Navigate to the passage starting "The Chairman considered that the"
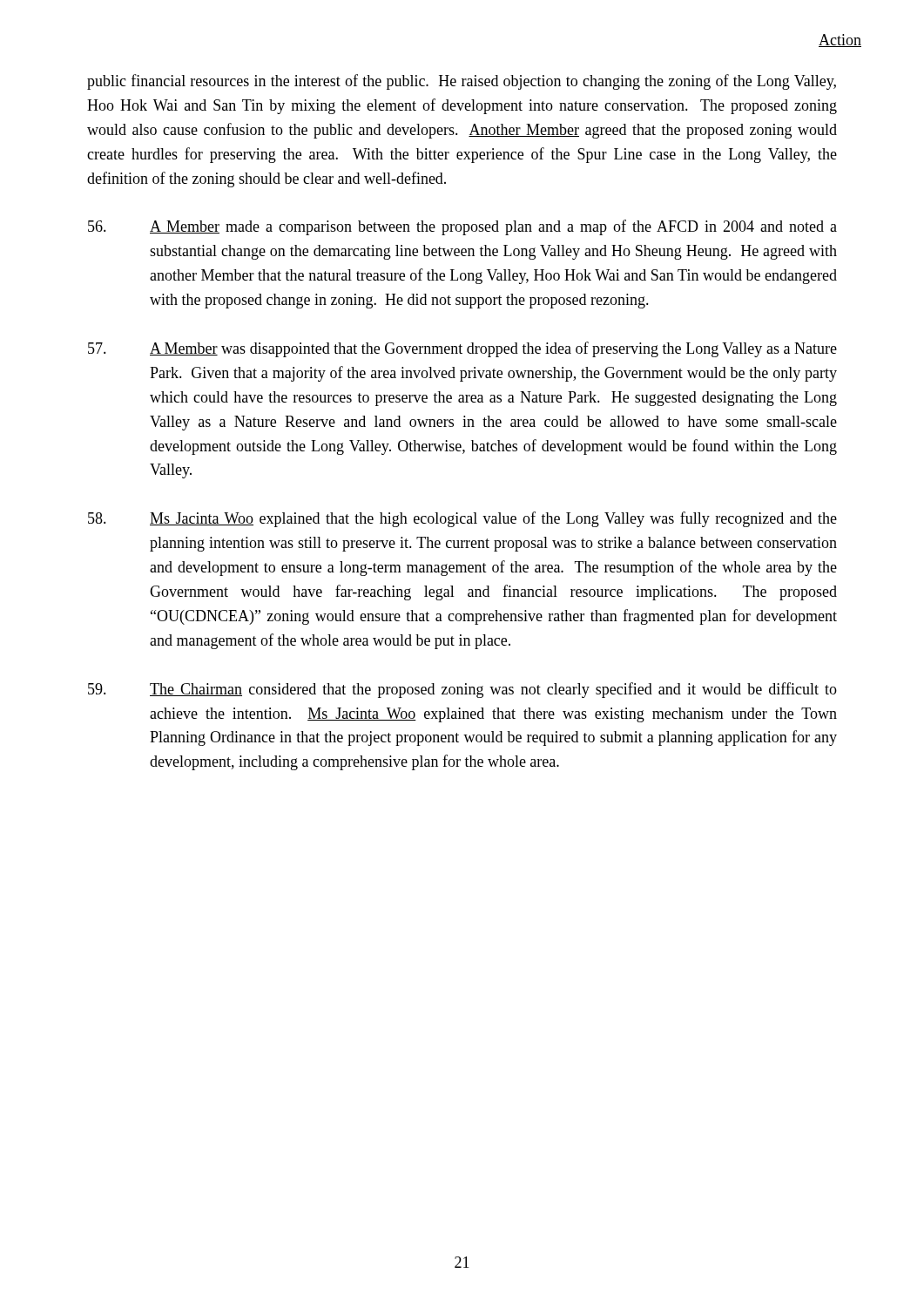Image resolution: width=924 pixels, height=1307 pixels. click(x=462, y=726)
